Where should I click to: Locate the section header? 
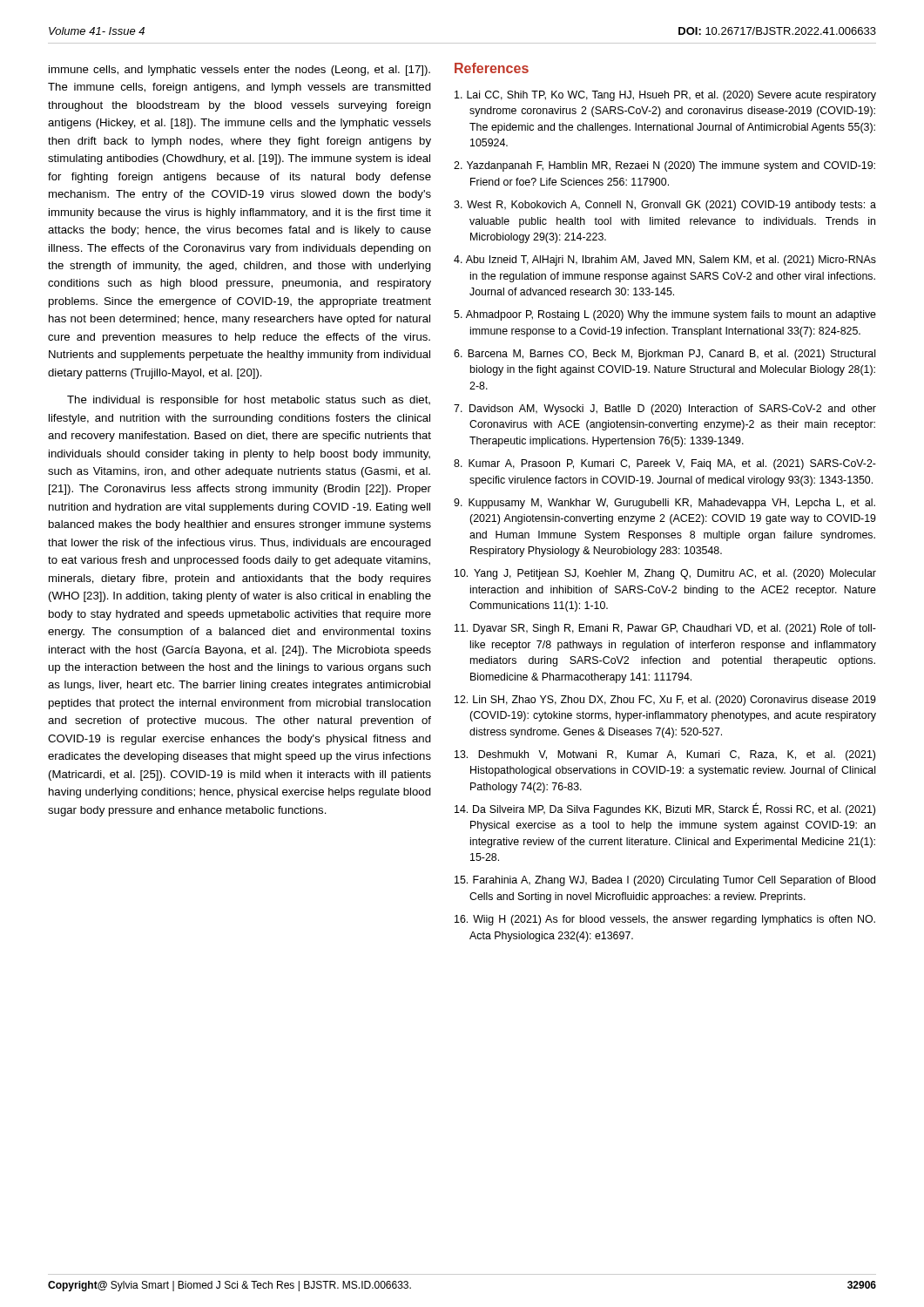pyautogui.click(x=491, y=68)
